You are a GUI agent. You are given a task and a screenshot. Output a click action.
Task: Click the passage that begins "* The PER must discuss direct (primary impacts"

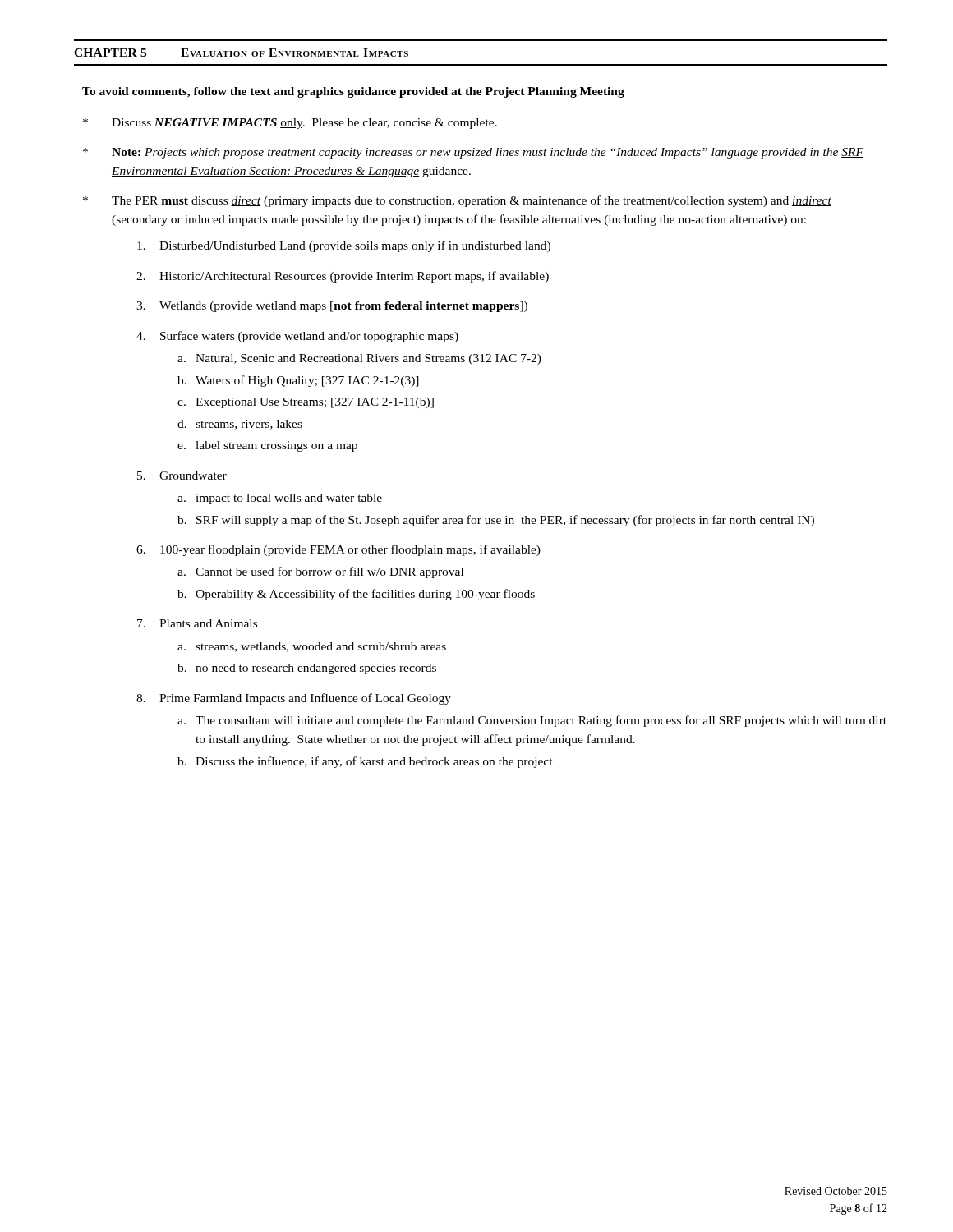point(457,201)
